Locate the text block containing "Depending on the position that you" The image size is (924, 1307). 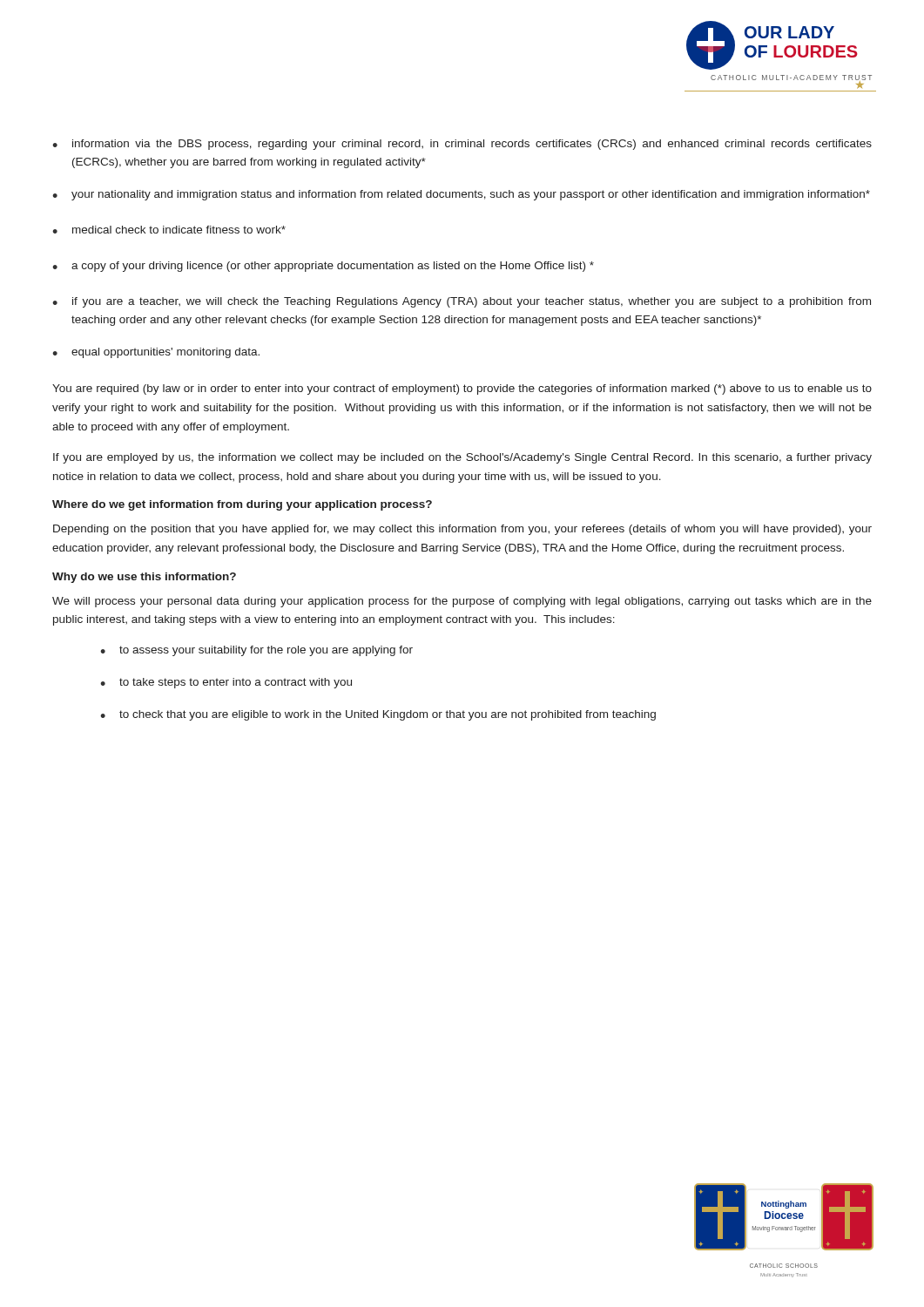tap(462, 538)
